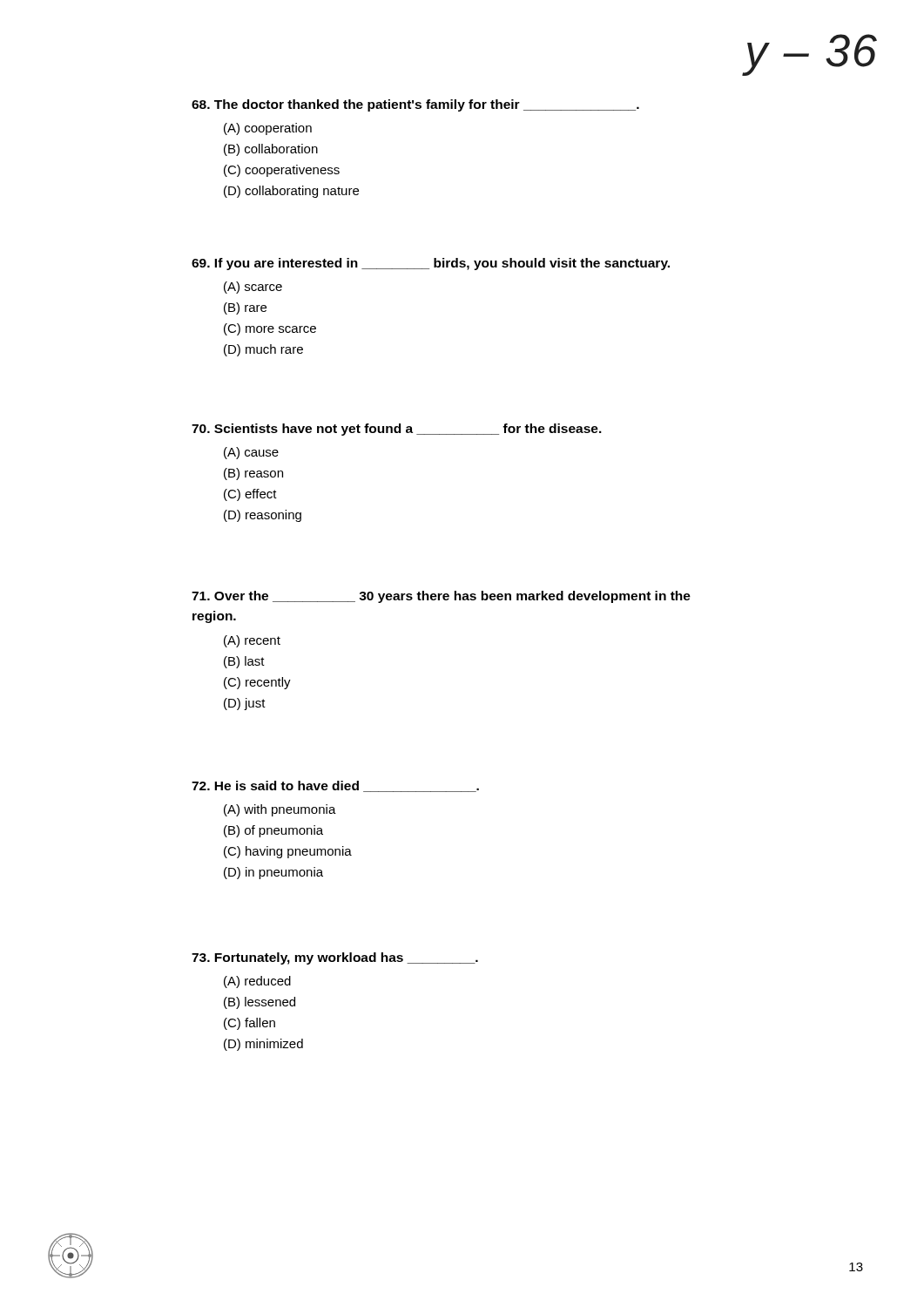Viewport: 924px width, 1307px height.
Task: Select the logo
Action: 71,1257
